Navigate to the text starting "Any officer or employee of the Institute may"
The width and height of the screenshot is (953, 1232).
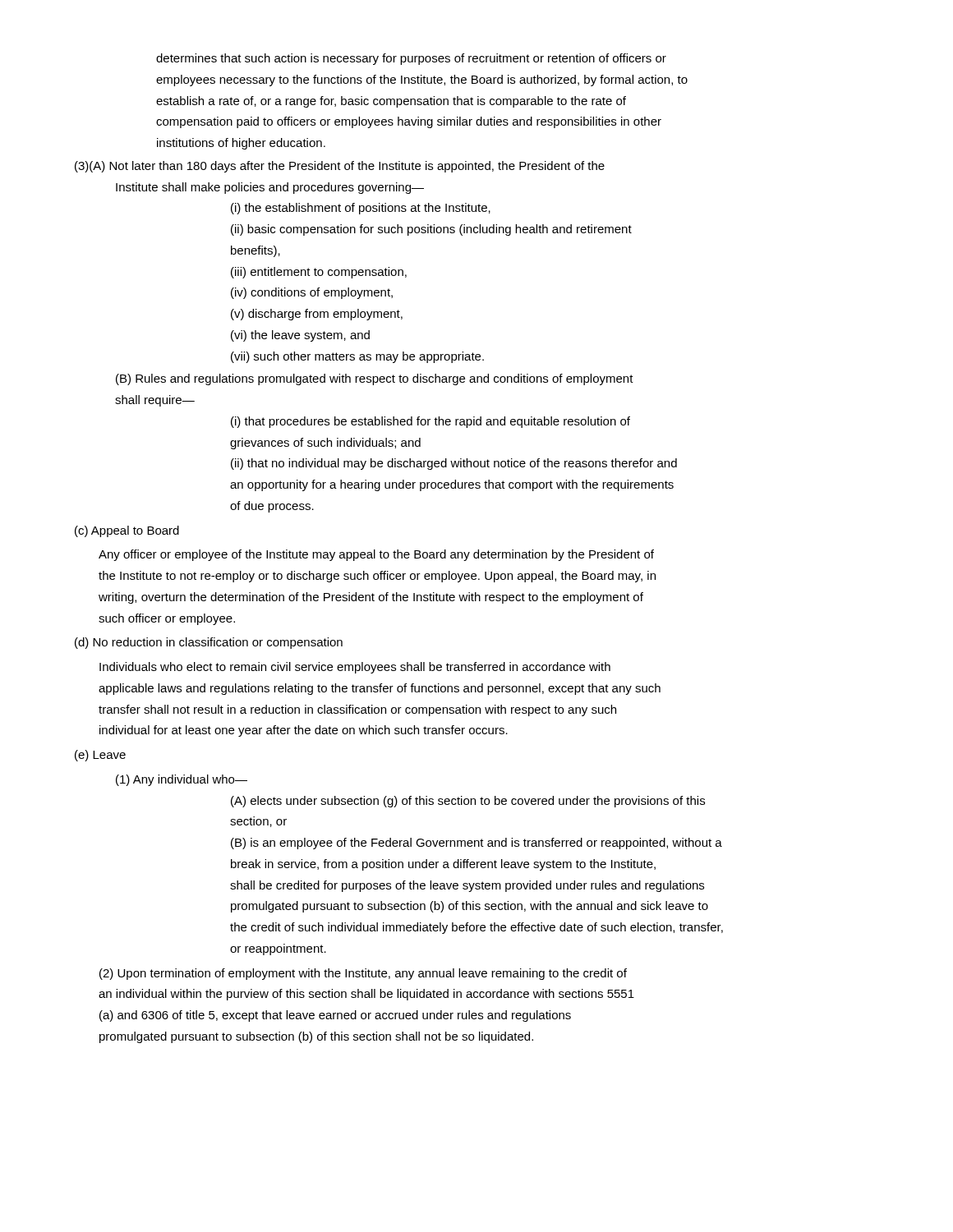[x=489, y=586]
